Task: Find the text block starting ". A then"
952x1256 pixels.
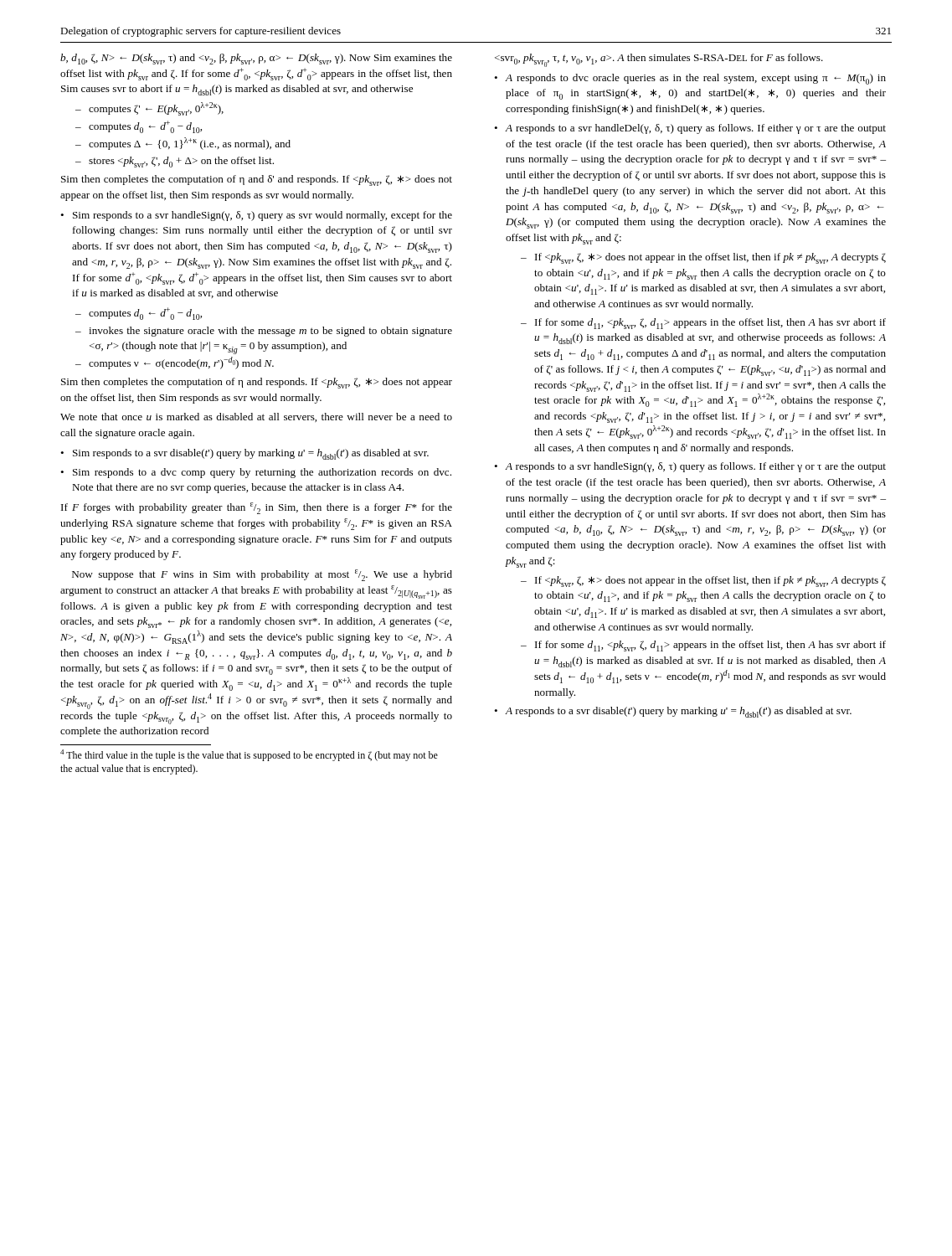Action: click(x=690, y=58)
